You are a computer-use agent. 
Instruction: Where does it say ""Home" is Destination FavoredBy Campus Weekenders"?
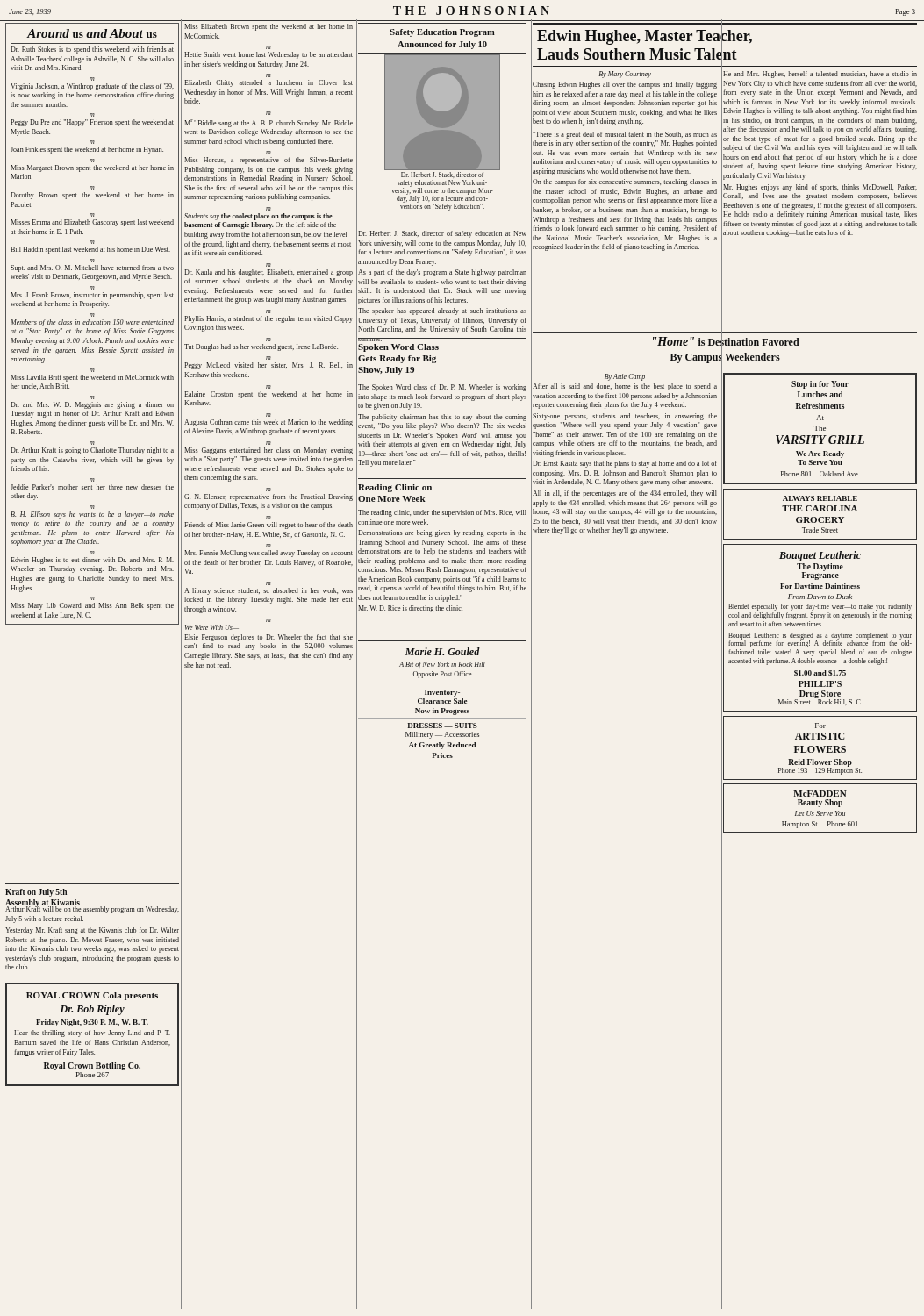[x=725, y=350]
